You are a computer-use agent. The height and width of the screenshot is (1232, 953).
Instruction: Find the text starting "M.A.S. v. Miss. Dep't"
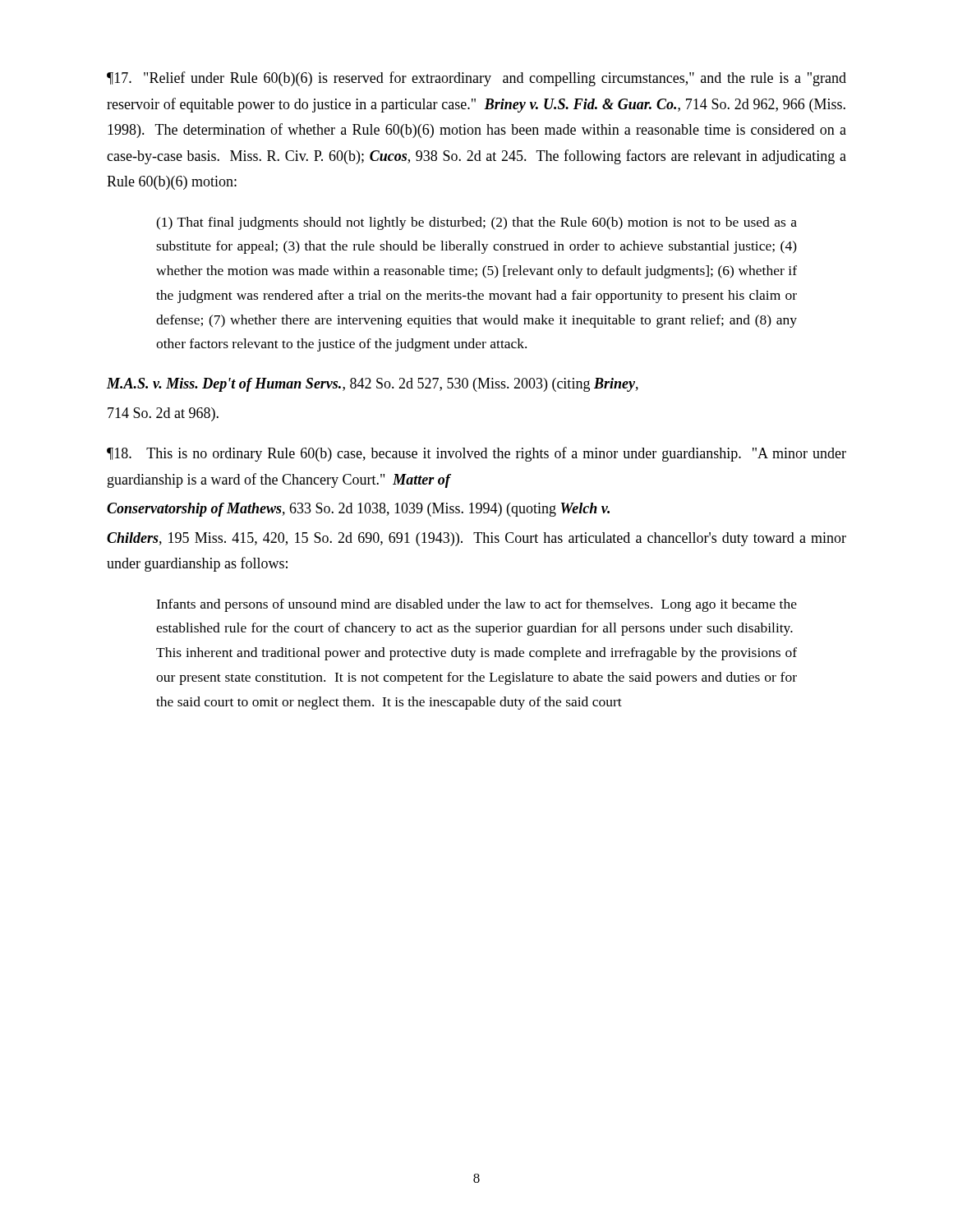[x=373, y=384]
